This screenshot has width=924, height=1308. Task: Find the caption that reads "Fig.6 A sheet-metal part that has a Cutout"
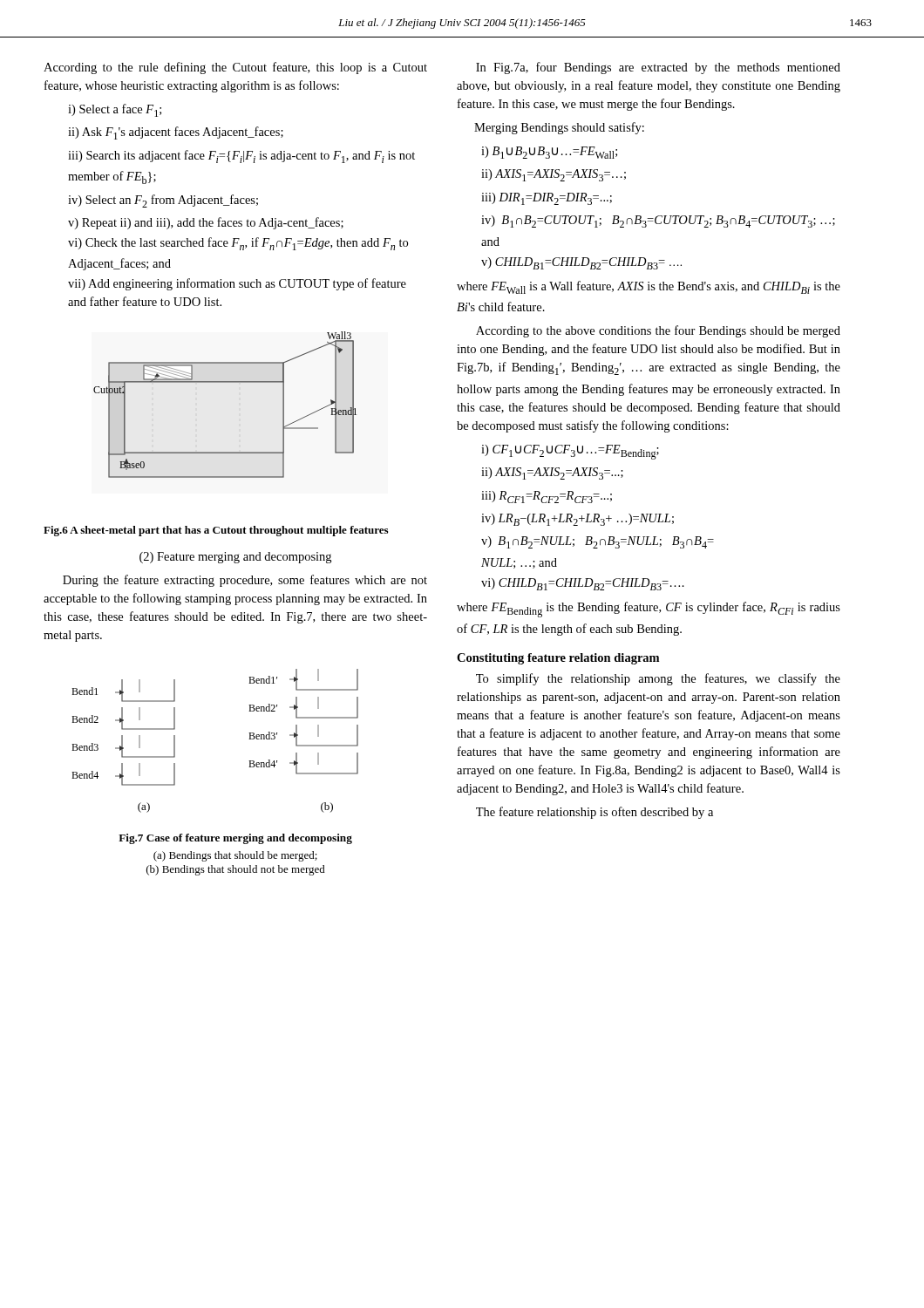(x=216, y=530)
